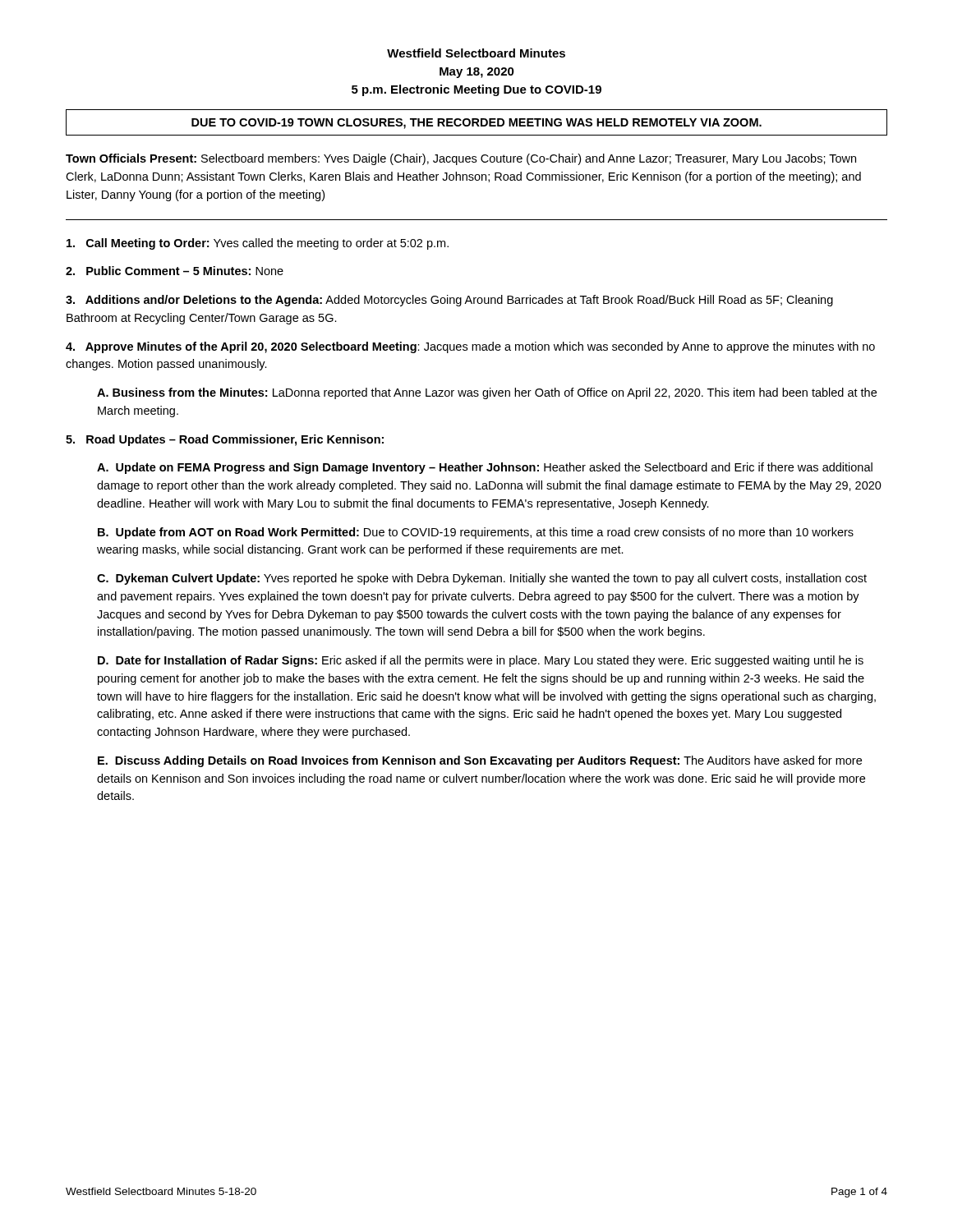Locate the block of text that opens with "3. Additions and/or Deletions to the Agenda:"

476,309
